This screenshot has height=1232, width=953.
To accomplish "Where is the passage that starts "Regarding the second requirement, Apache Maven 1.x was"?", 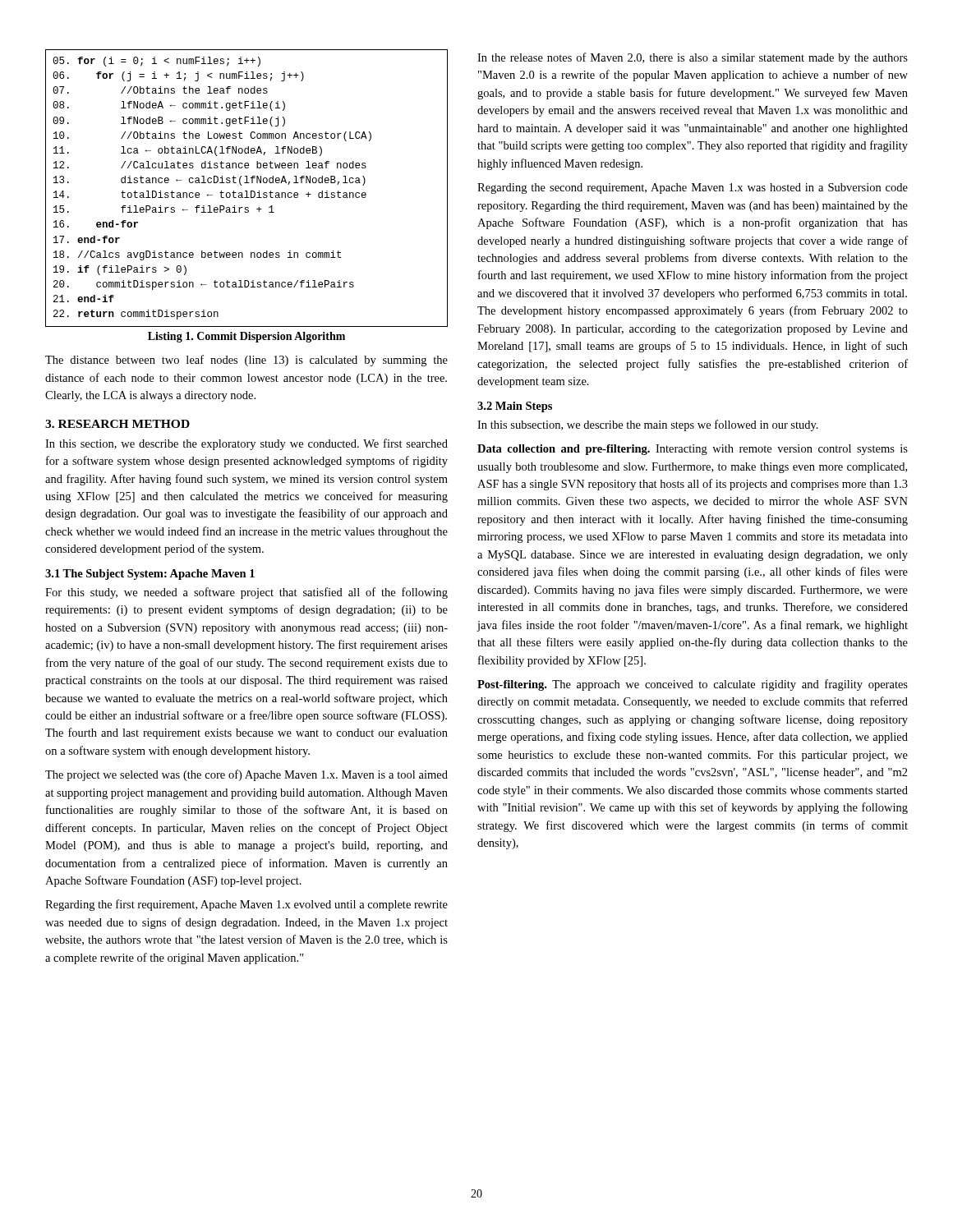I will [x=693, y=285].
